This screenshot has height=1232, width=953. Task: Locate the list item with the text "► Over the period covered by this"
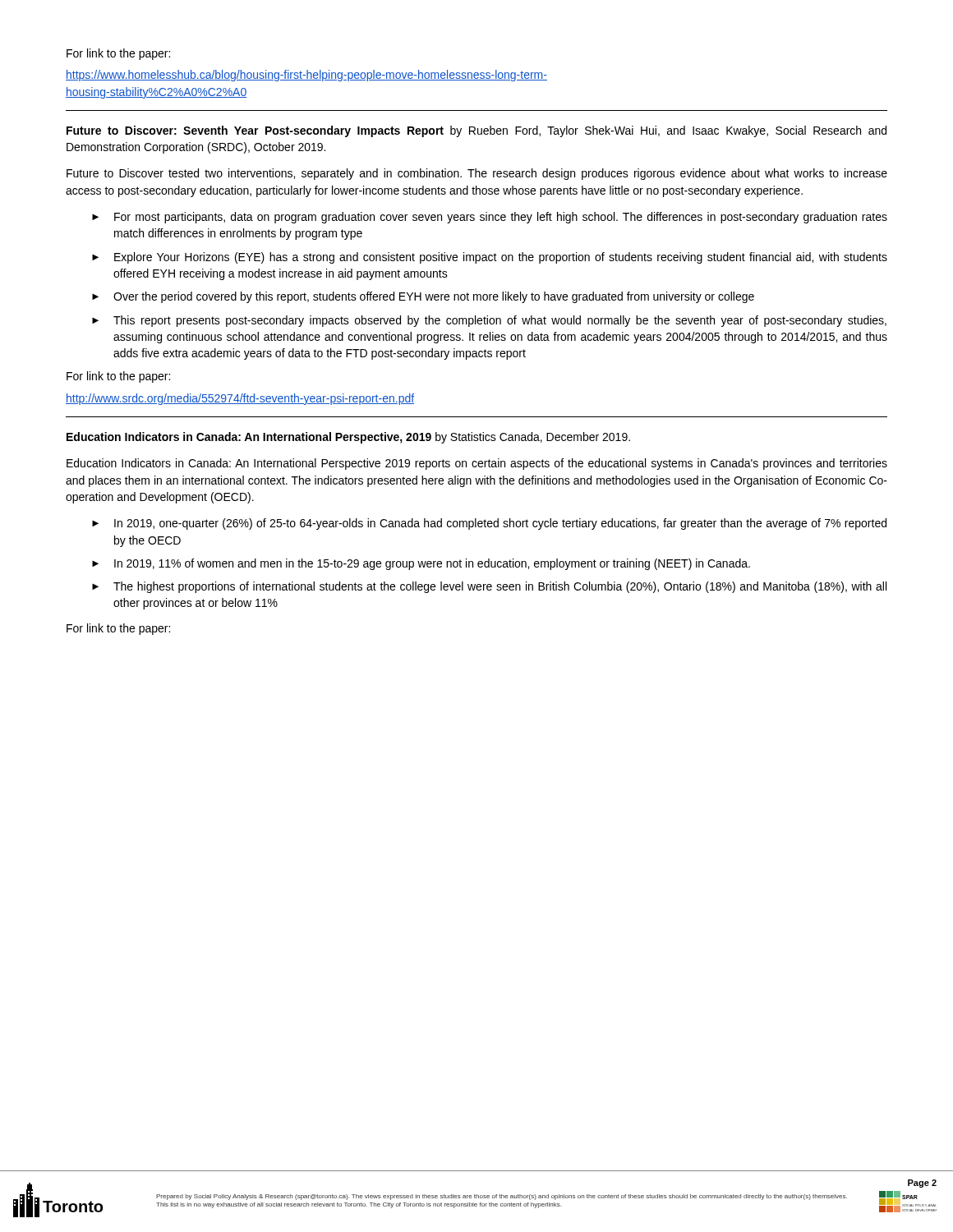point(489,297)
